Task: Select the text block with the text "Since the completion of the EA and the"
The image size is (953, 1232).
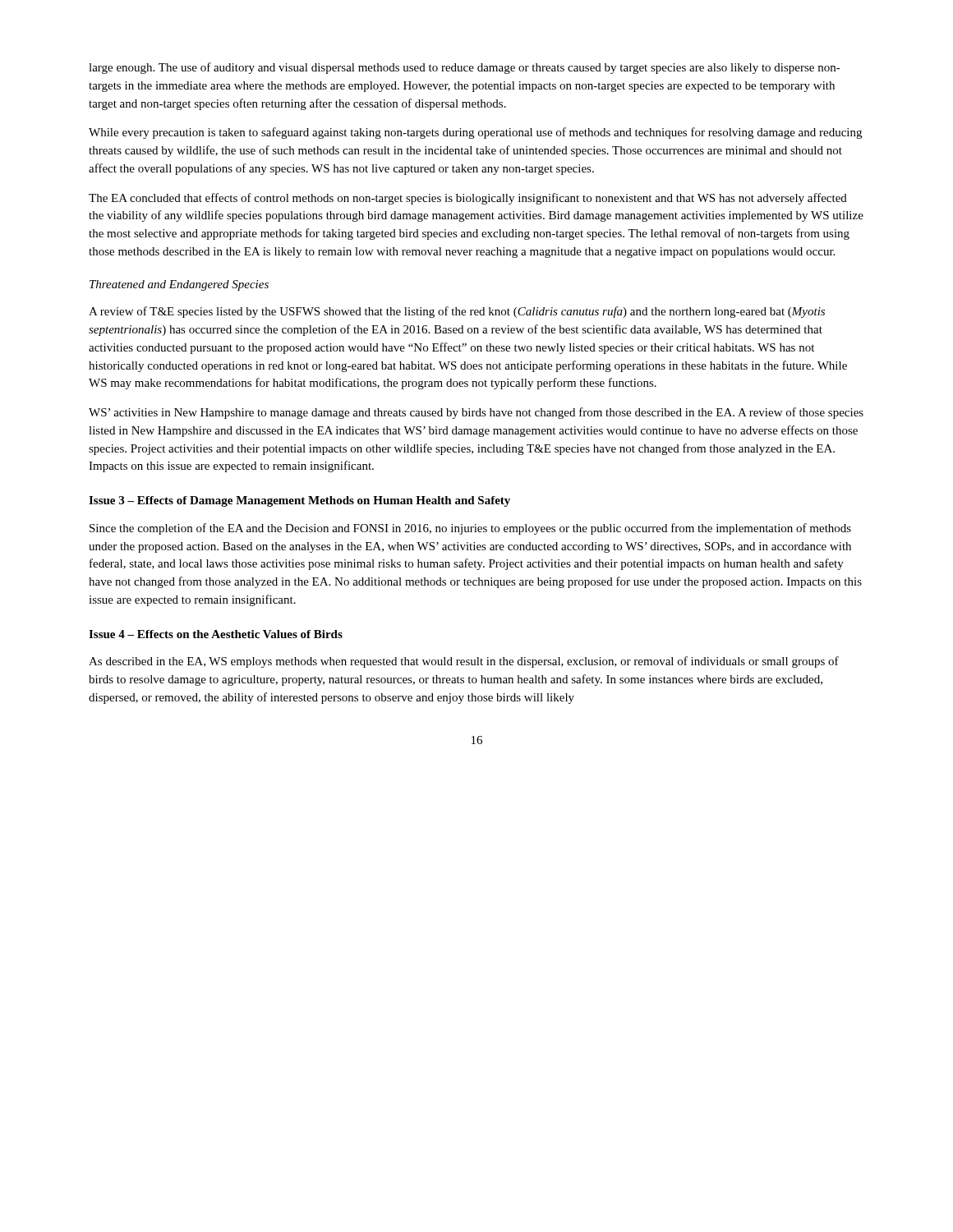Action: (476, 564)
